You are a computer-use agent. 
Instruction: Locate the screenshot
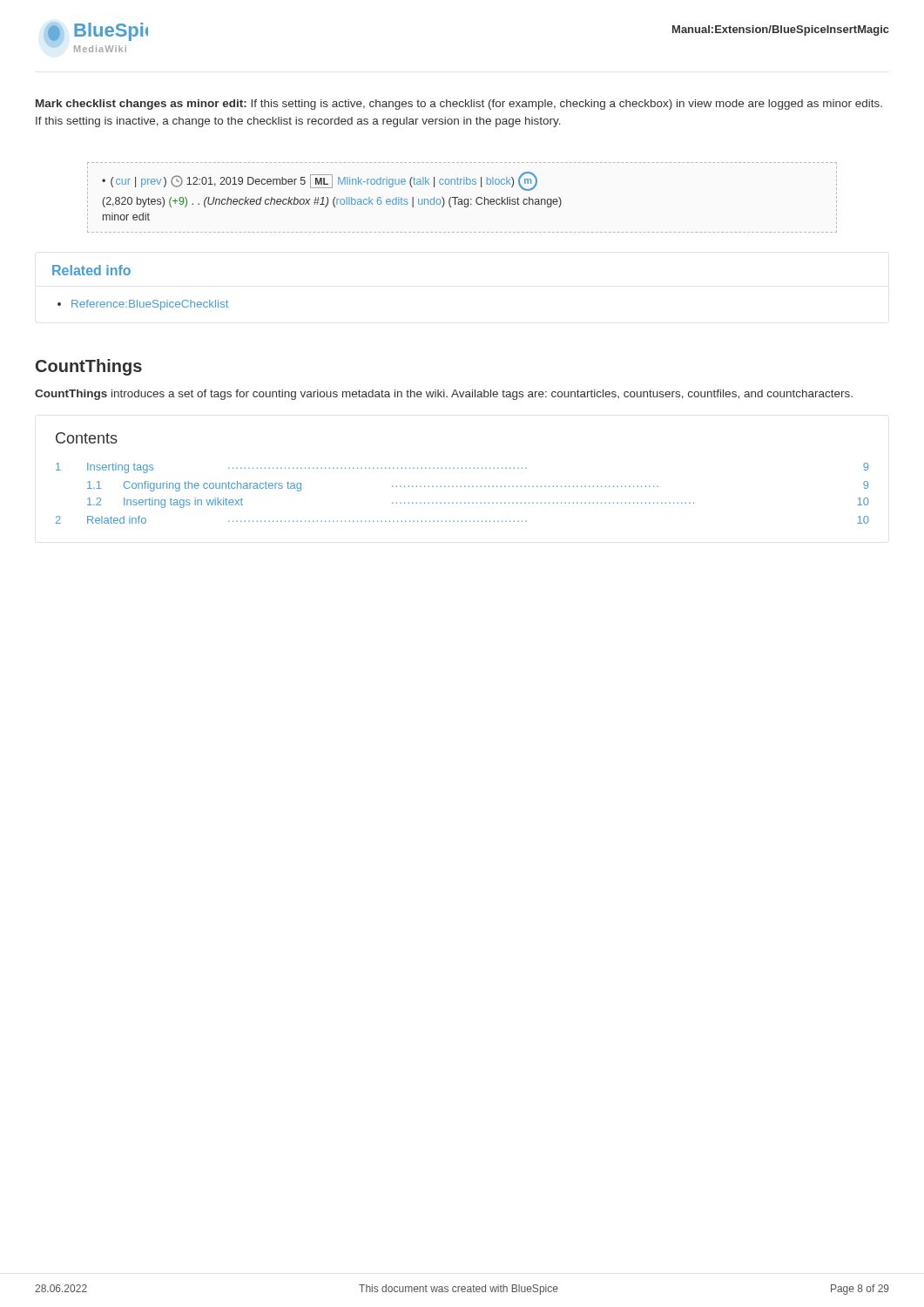tap(462, 197)
